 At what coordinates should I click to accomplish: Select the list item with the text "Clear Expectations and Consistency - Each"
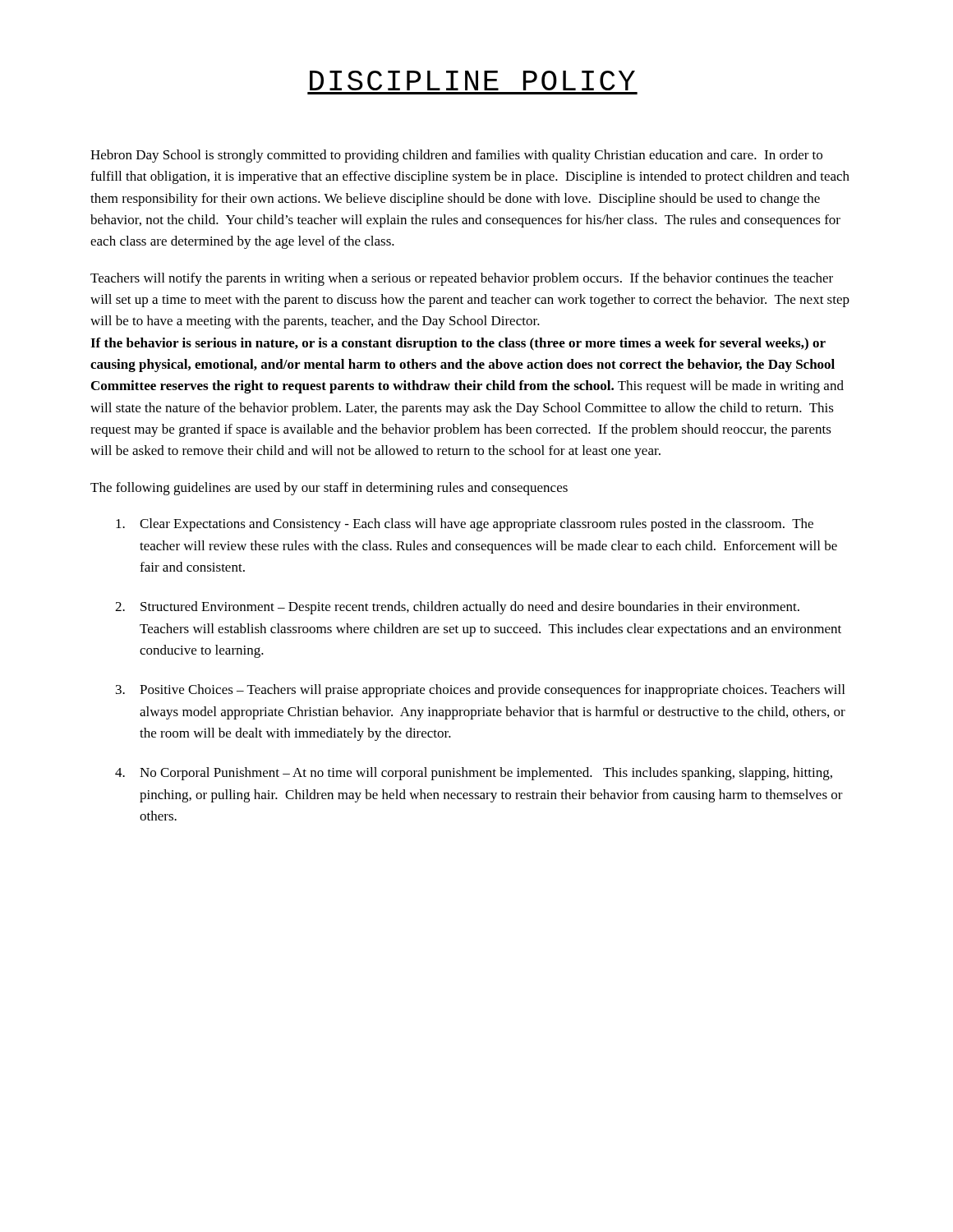pyautogui.click(x=485, y=546)
